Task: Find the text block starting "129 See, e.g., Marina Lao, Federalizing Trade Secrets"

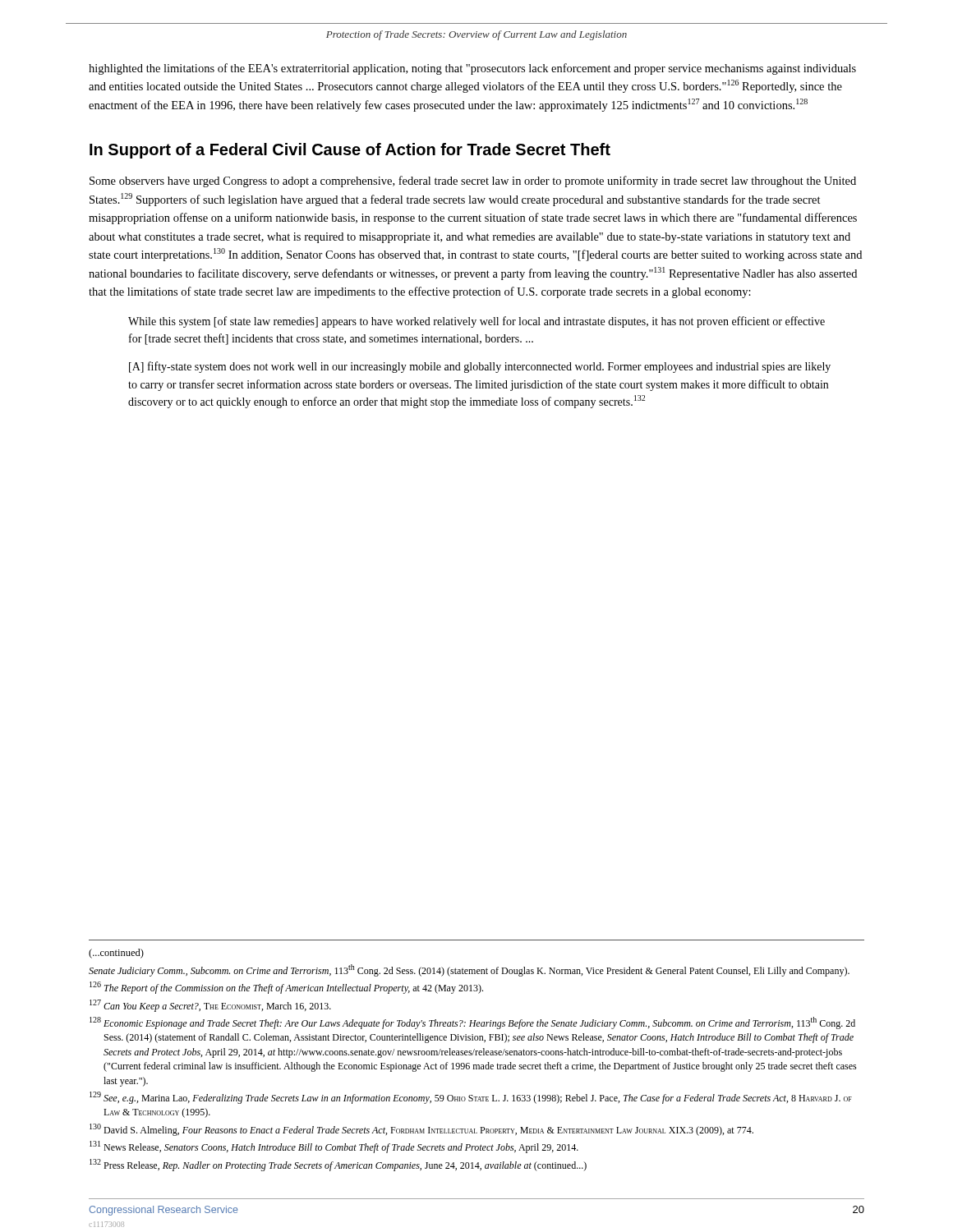Action: coord(470,1105)
